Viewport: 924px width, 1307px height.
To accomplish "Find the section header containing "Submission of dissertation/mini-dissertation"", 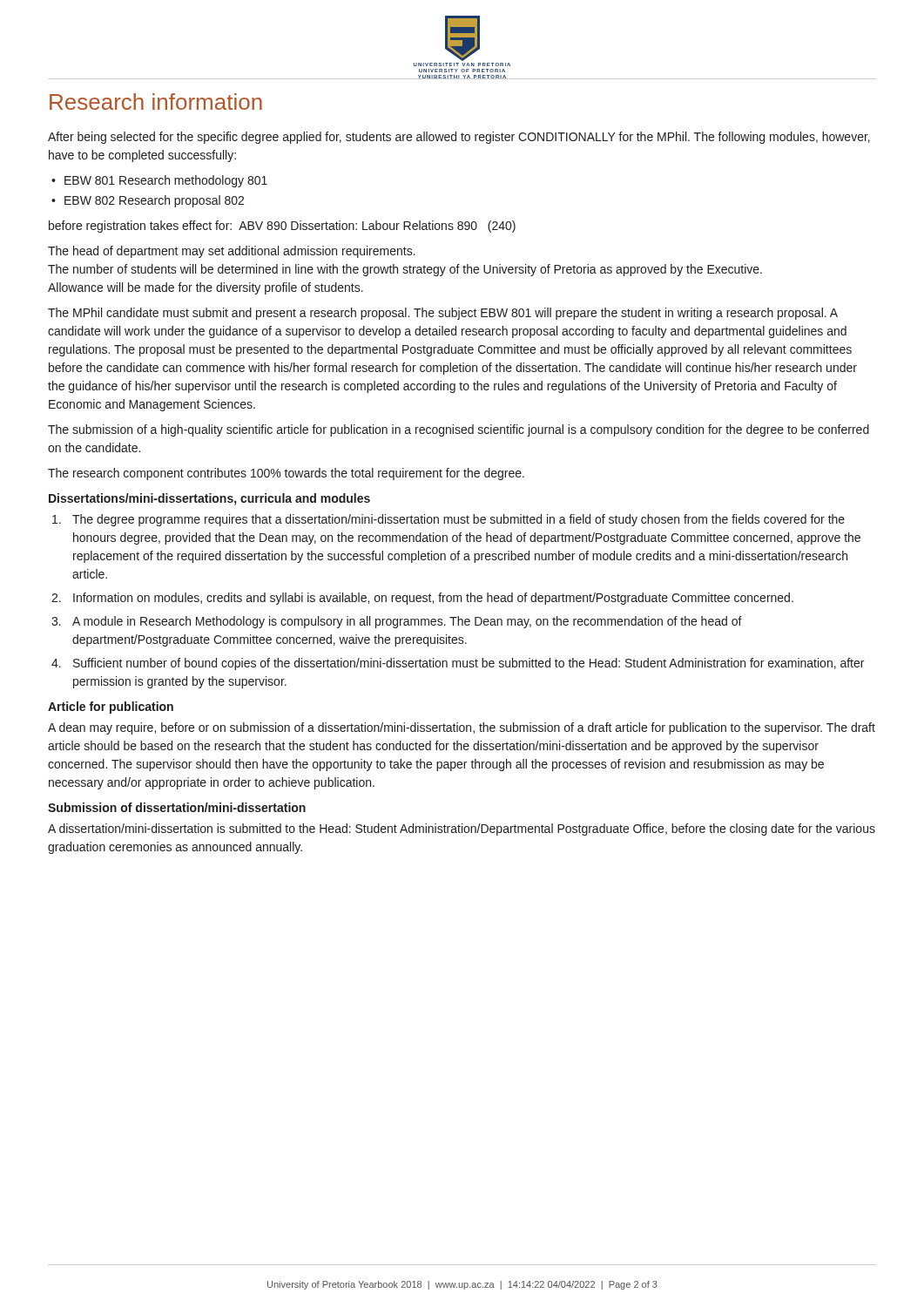I will [177, 808].
